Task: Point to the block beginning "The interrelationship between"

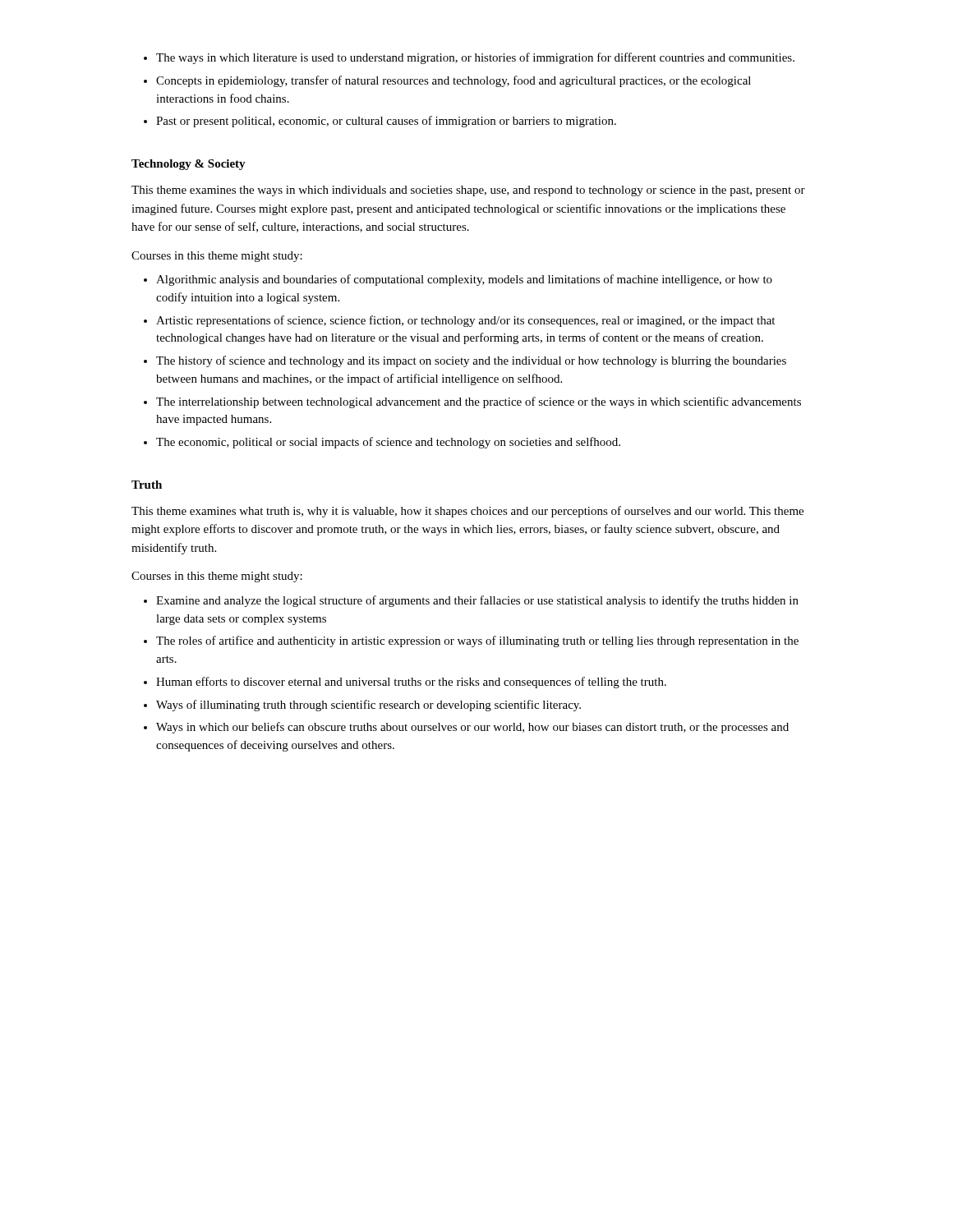Action: [468, 411]
